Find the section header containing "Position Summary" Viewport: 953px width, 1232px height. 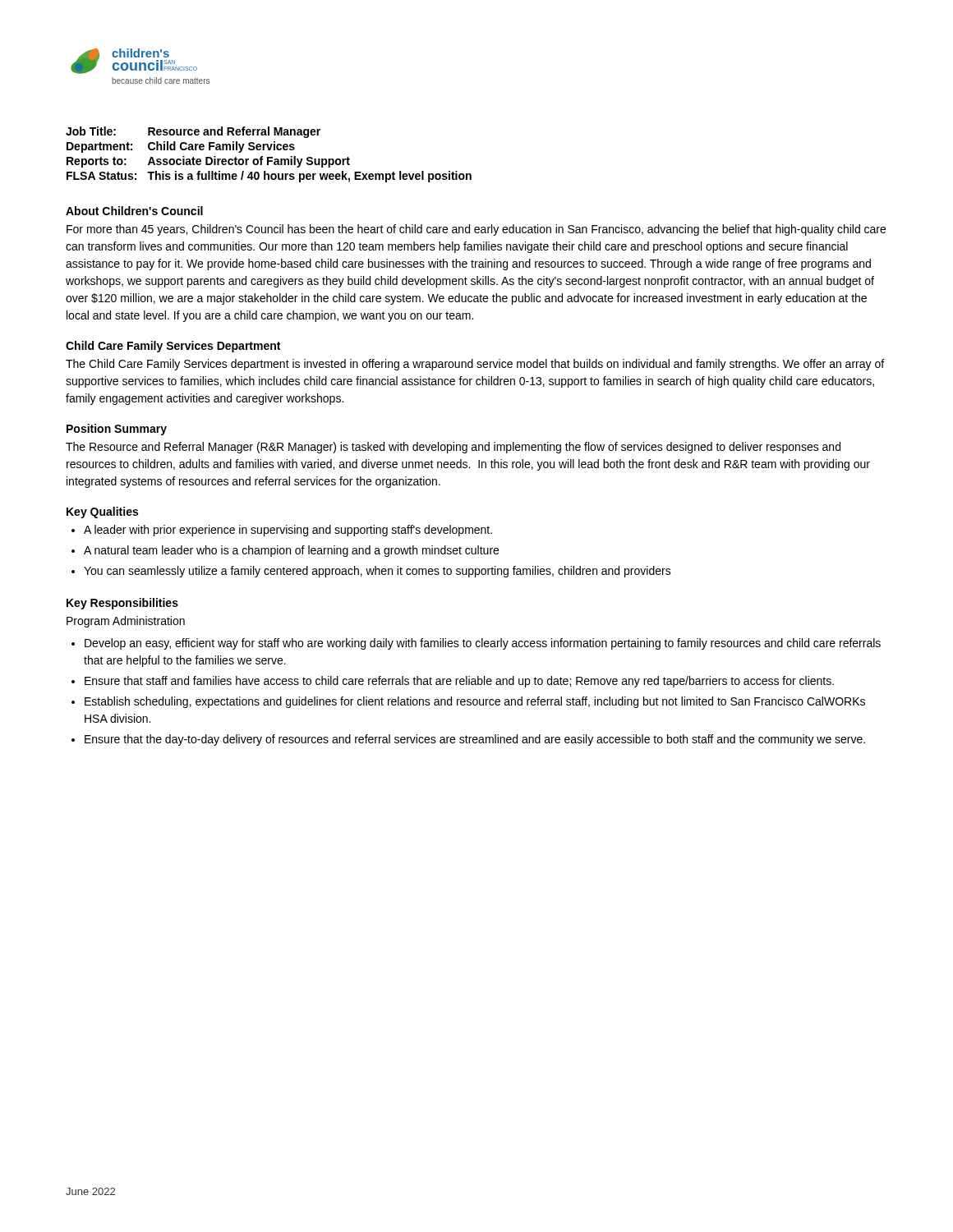(x=116, y=429)
